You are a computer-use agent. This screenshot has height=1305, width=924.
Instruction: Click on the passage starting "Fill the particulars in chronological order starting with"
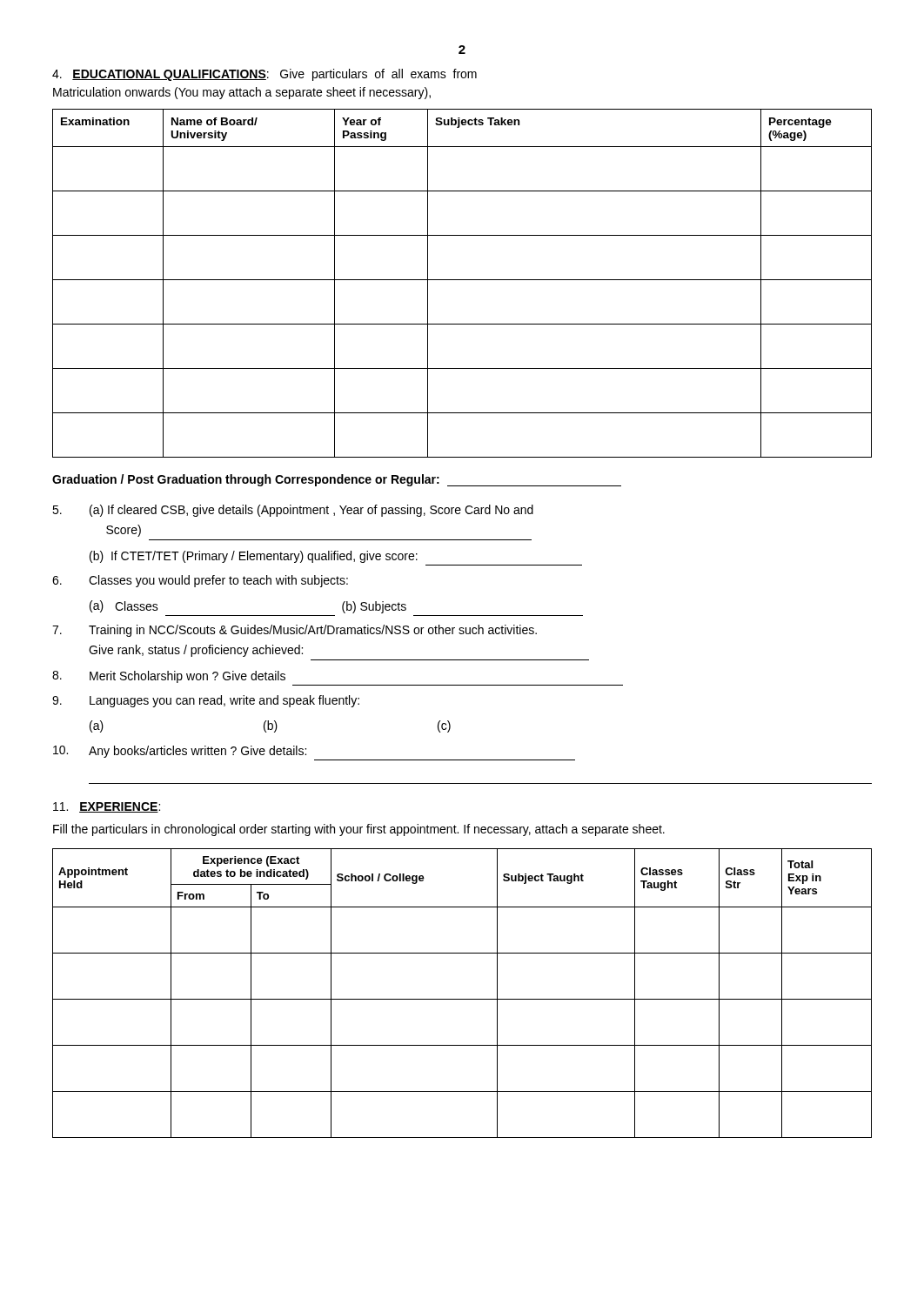click(359, 829)
